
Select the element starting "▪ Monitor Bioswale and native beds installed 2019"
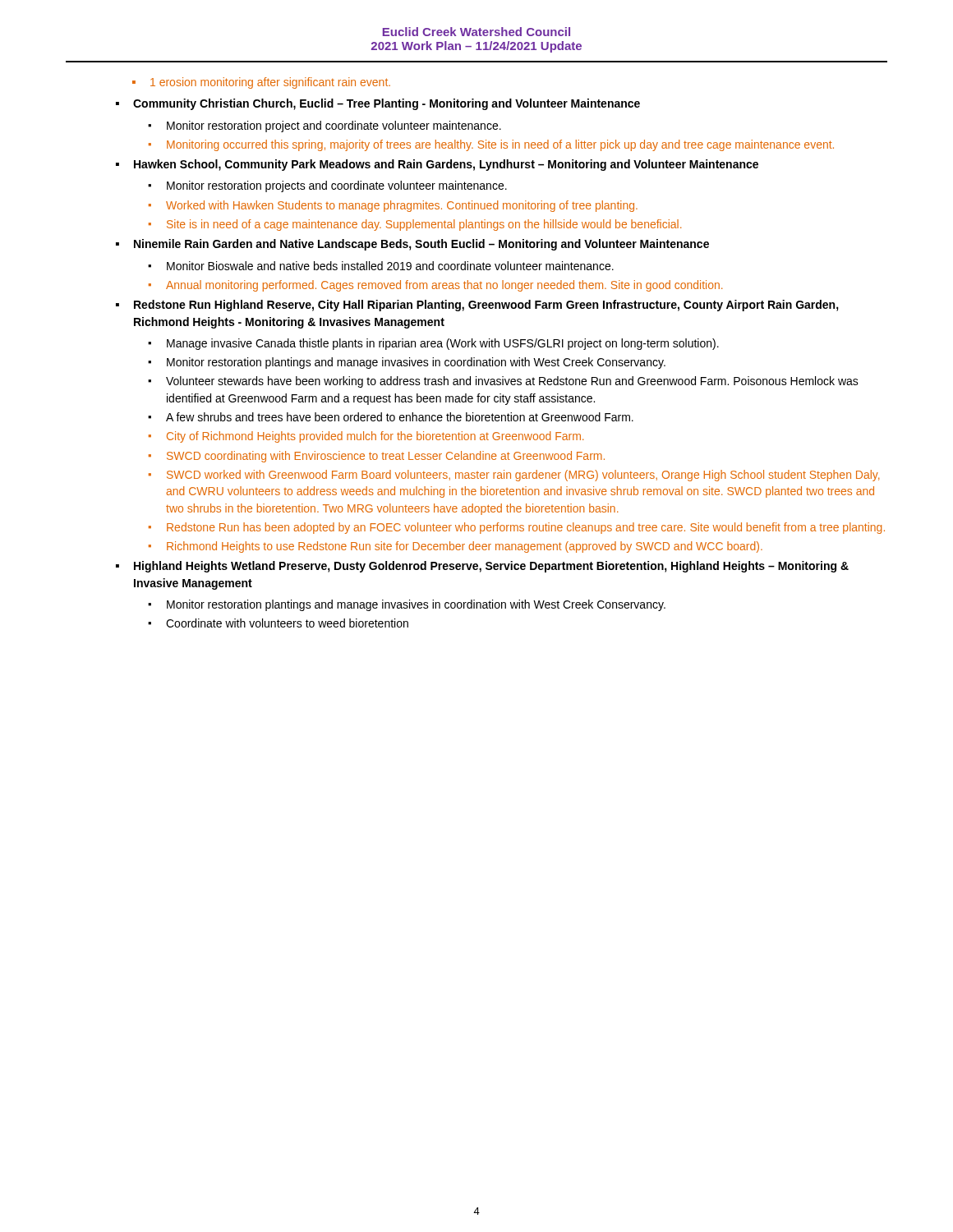(518, 266)
